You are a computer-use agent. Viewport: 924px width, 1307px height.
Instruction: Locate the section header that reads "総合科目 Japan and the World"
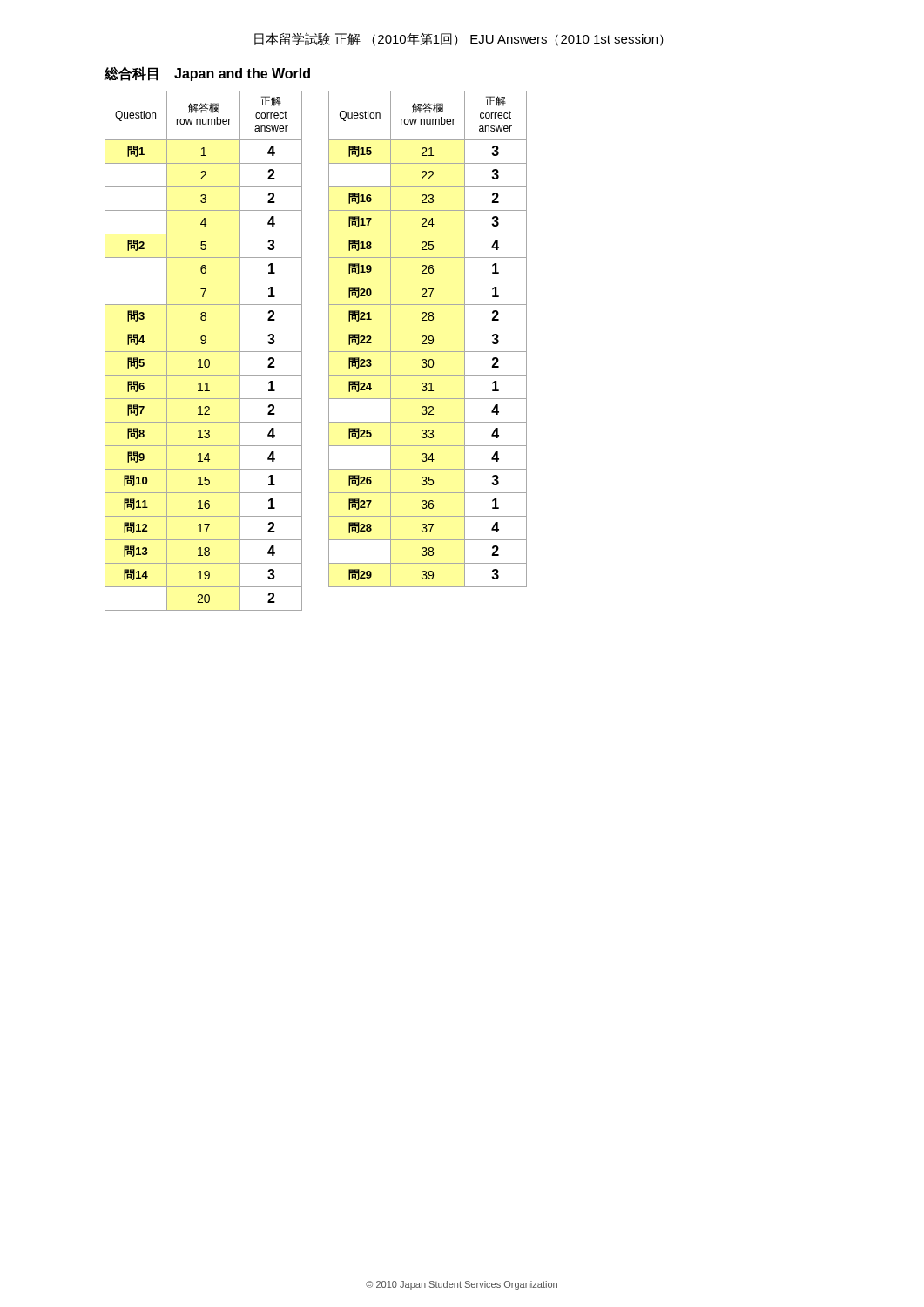click(208, 74)
